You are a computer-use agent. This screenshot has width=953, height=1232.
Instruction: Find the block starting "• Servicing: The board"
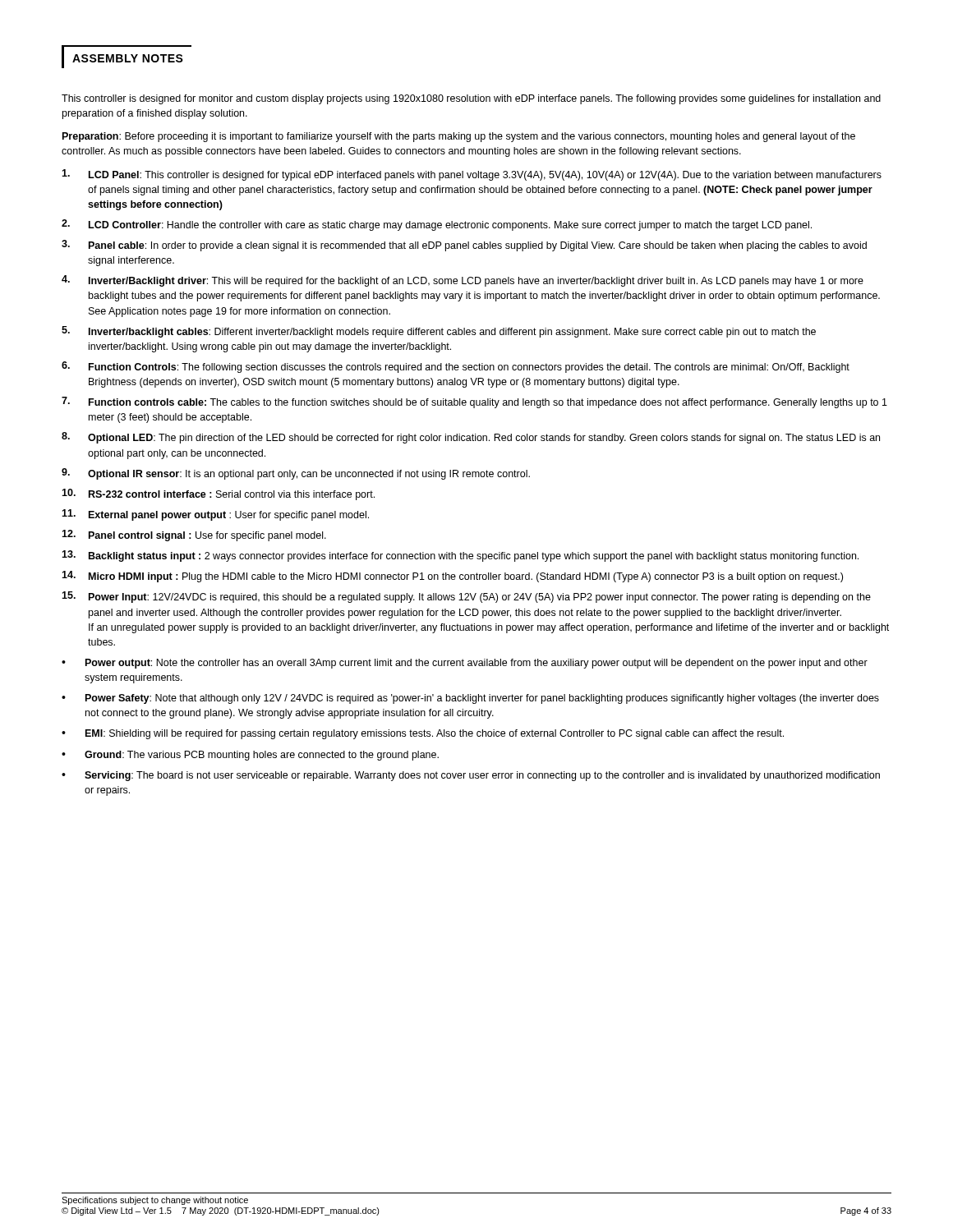pyautogui.click(x=476, y=783)
